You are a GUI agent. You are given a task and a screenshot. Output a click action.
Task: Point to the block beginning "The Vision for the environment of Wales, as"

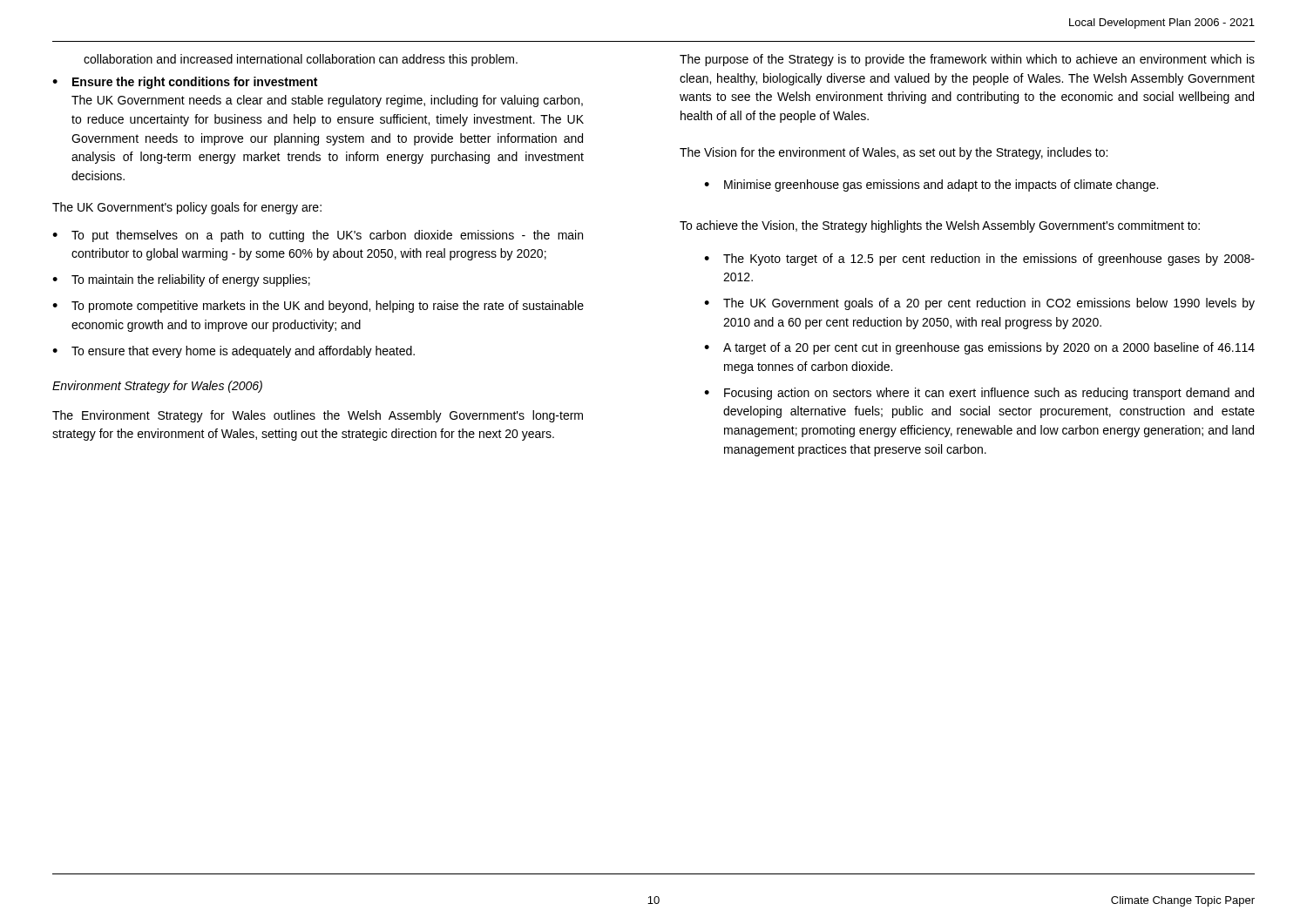click(894, 152)
